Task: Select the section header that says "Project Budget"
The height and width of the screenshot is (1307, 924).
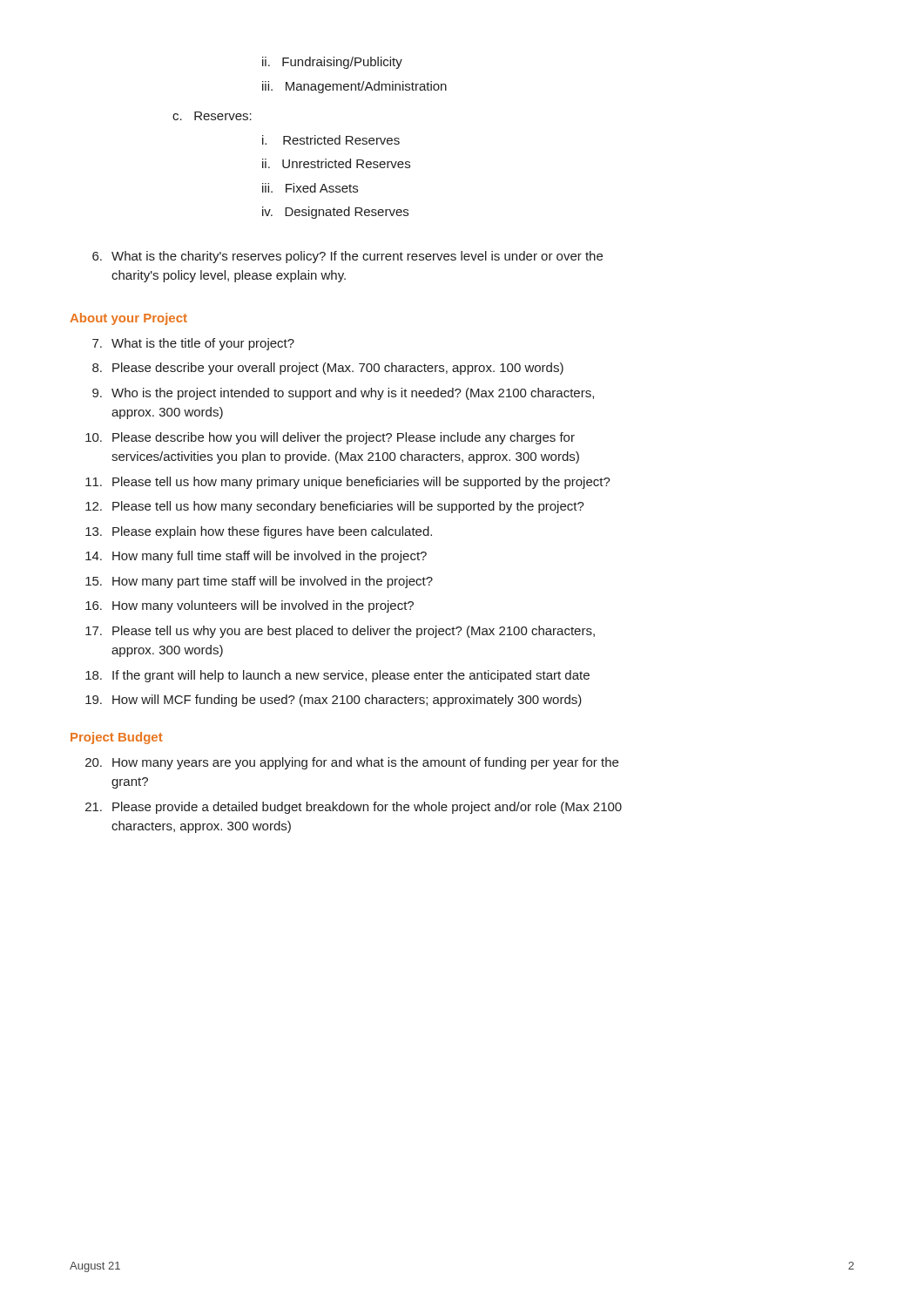Action: (x=116, y=736)
